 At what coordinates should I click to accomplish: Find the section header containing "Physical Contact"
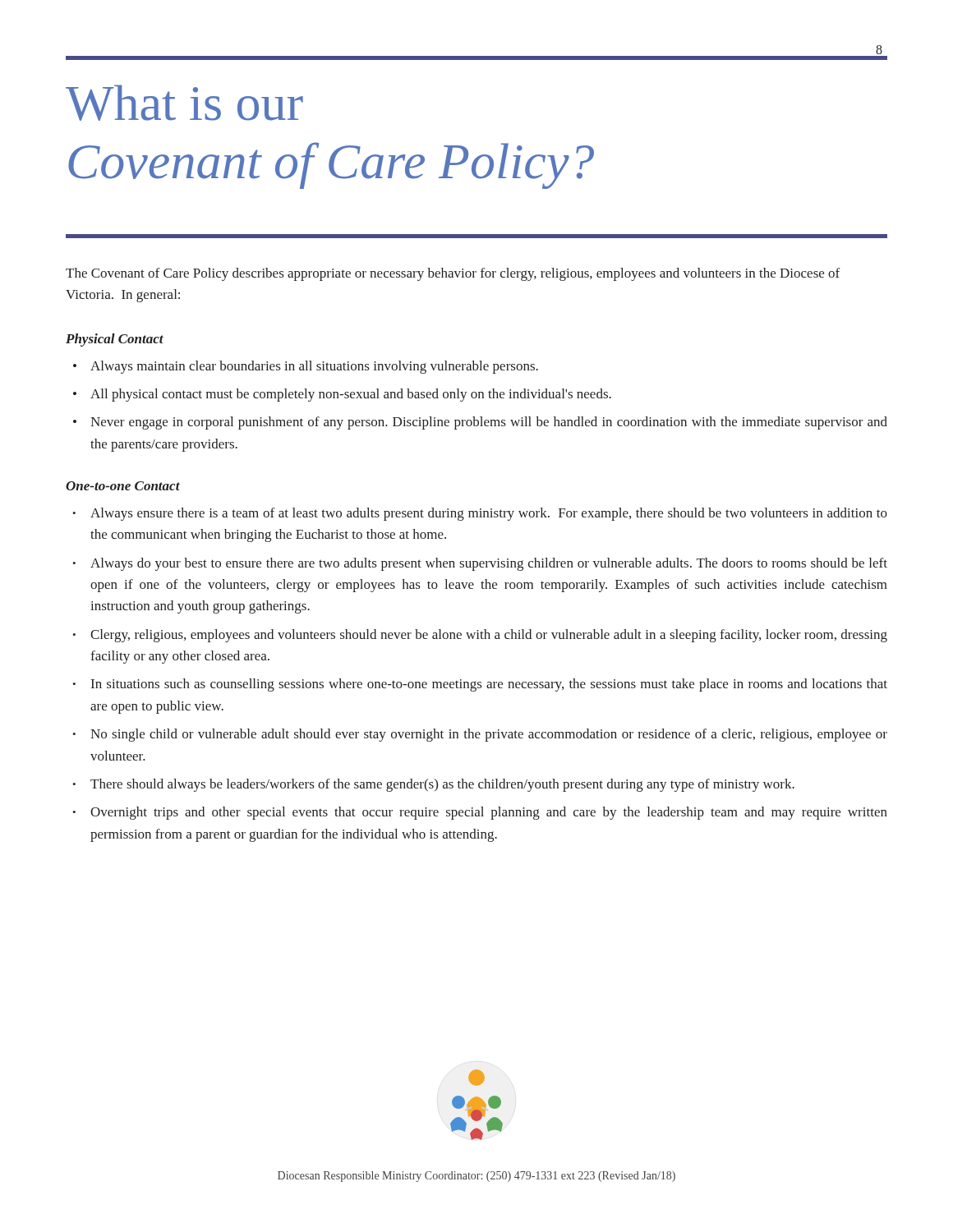point(114,339)
